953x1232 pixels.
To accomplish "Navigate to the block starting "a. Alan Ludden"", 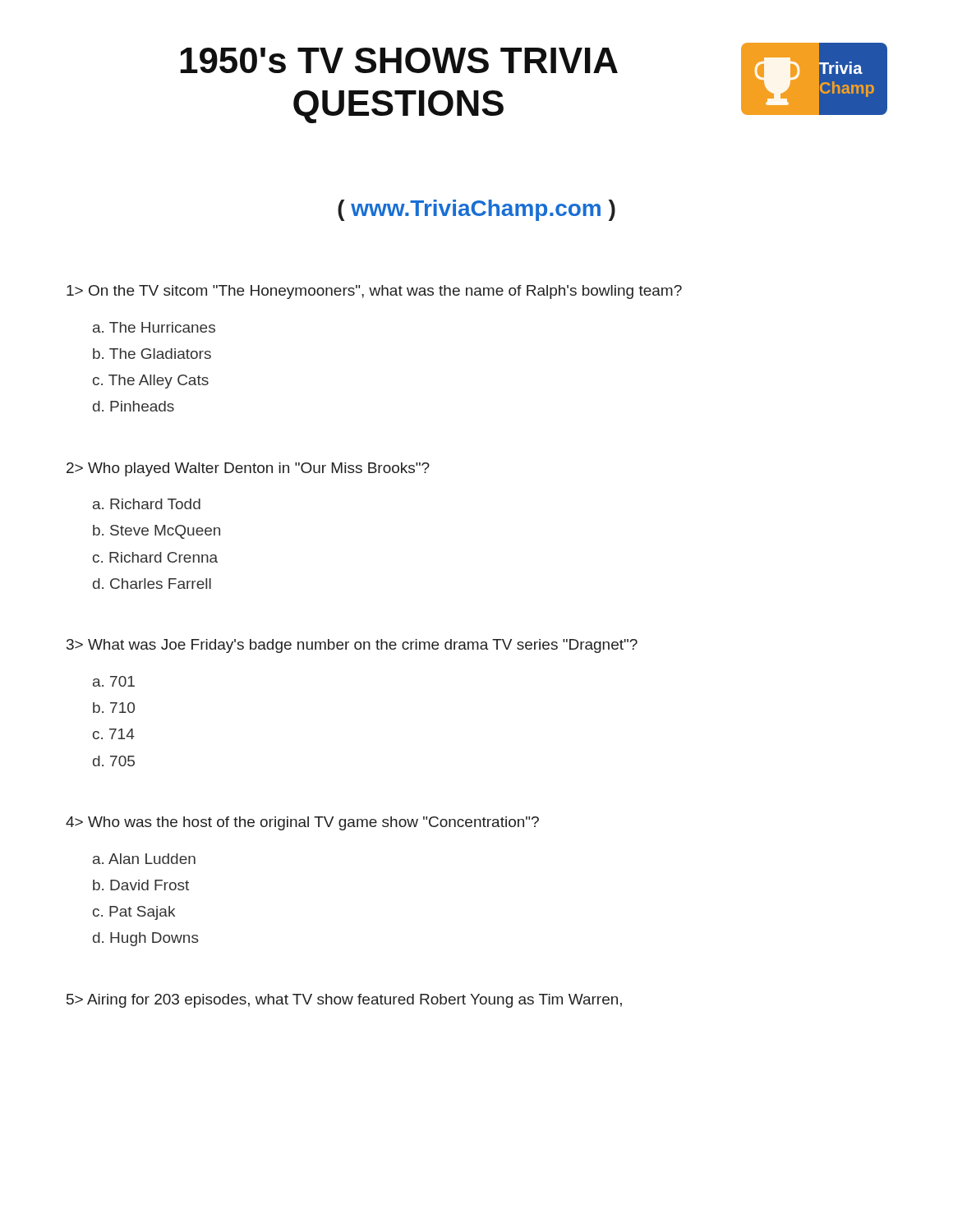I will pos(144,858).
